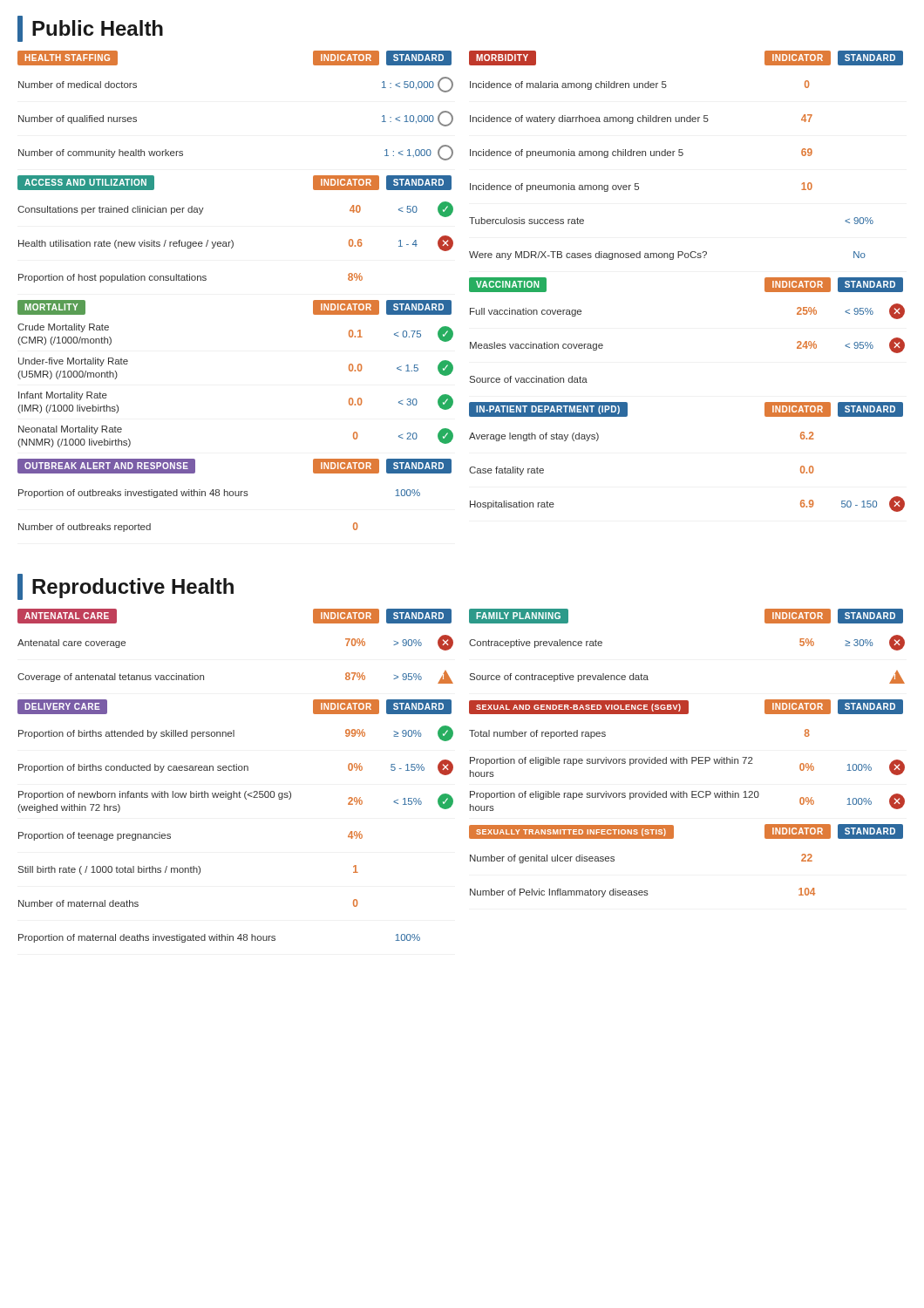Locate the table with the text "FAMILY PLANNING INDICATOR STANDARD Contraceptive"
Viewport: 924px width, 1308px height.
coord(688,651)
